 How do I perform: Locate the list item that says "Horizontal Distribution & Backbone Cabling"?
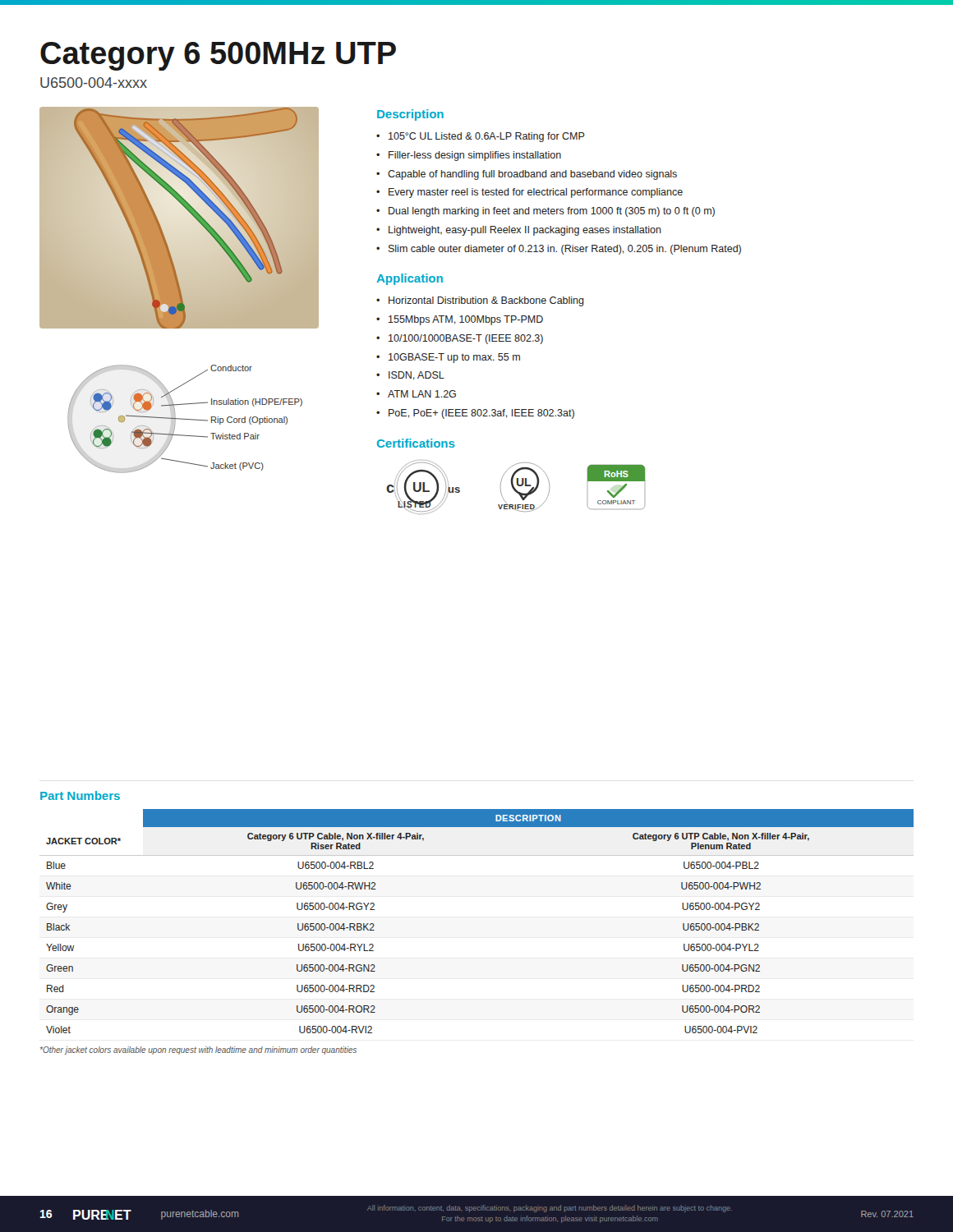[x=486, y=301]
